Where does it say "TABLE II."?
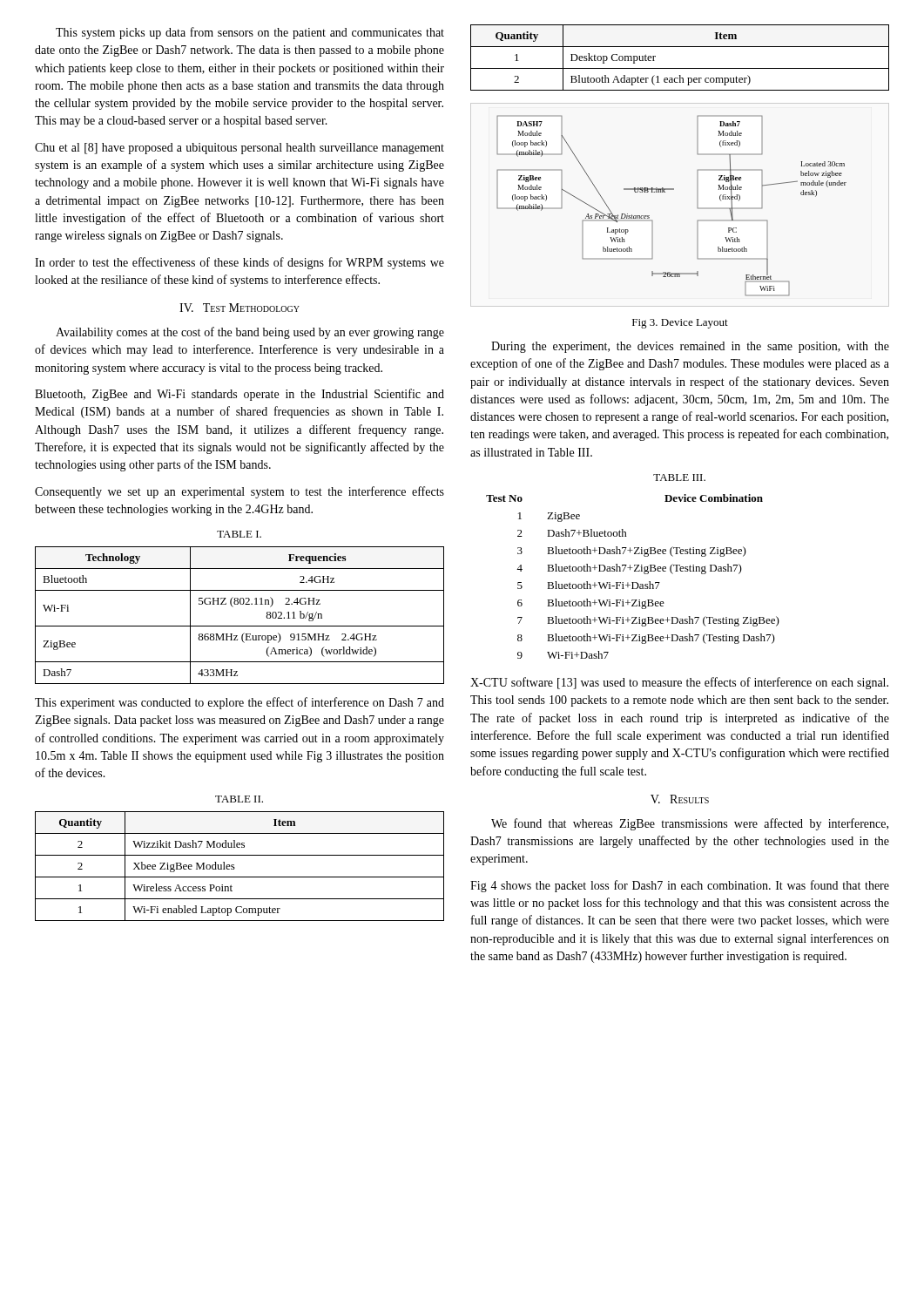The height and width of the screenshot is (1307, 924). pyautogui.click(x=240, y=799)
